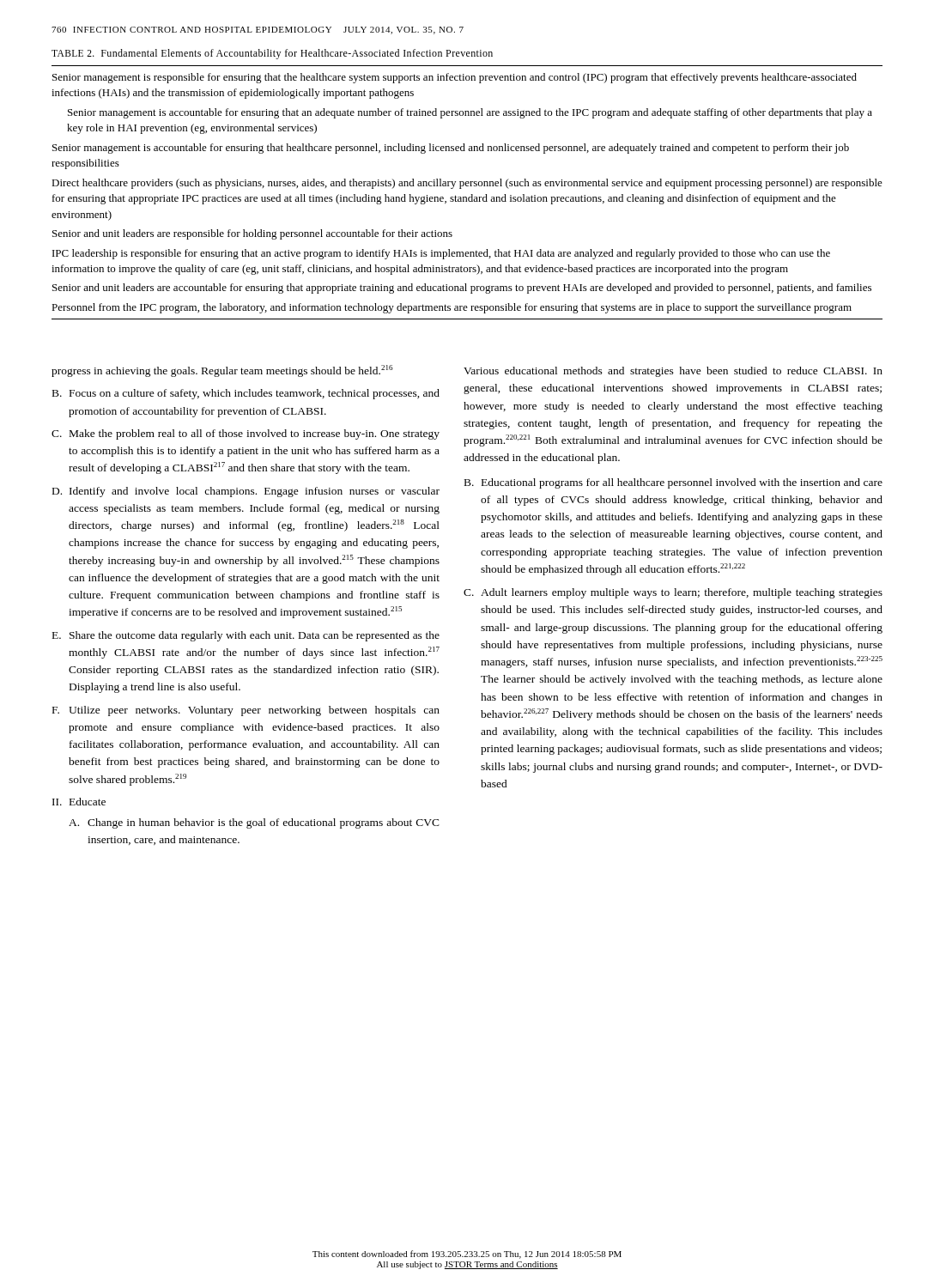Navigate to the block starting "progress in achieving the goals."
This screenshot has width=934, height=1288.
[x=222, y=370]
